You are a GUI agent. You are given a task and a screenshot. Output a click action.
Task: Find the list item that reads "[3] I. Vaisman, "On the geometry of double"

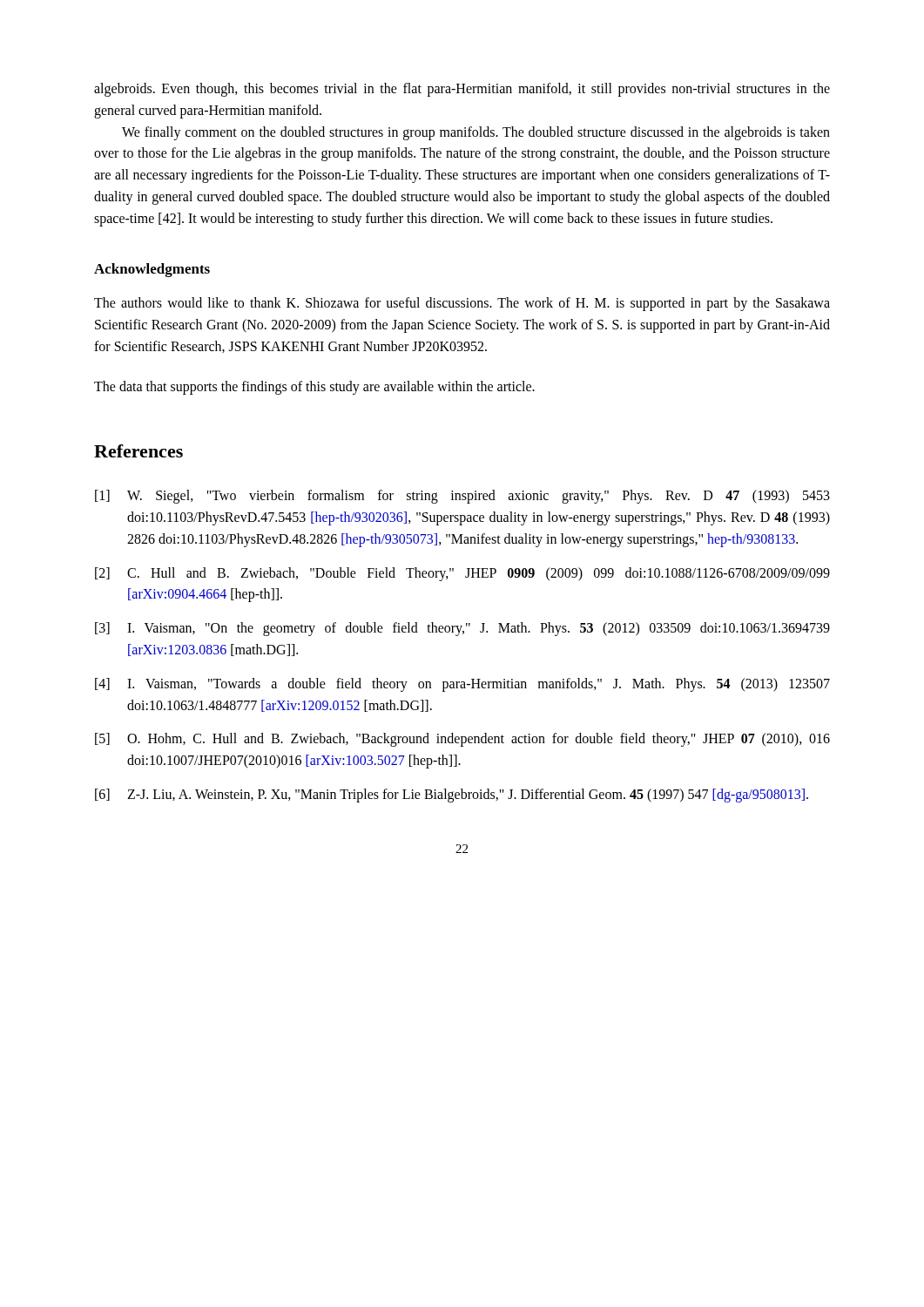(x=462, y=640)
